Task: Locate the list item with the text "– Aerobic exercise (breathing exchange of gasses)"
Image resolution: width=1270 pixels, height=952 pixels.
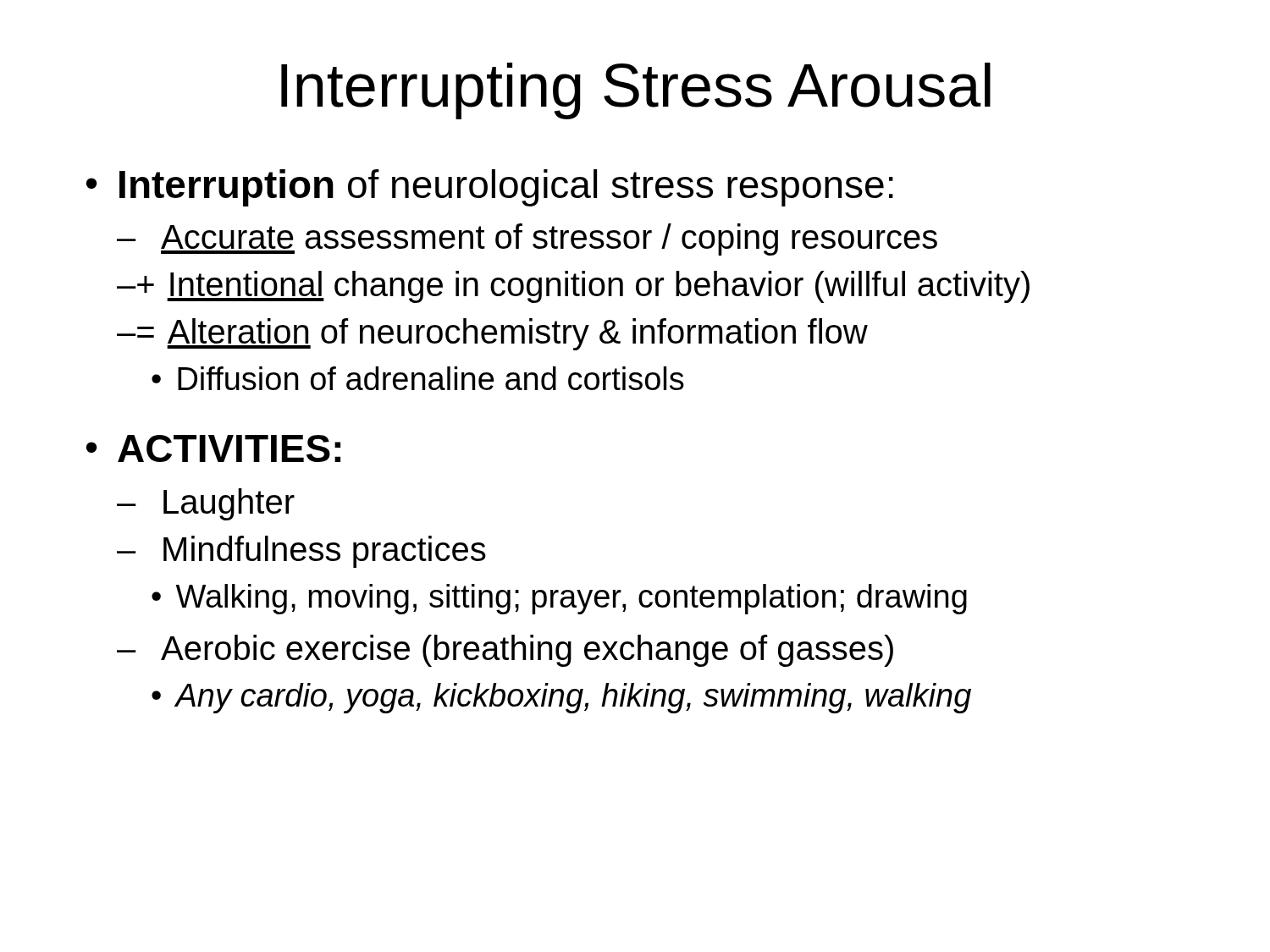Action: [x=506, y=648]
